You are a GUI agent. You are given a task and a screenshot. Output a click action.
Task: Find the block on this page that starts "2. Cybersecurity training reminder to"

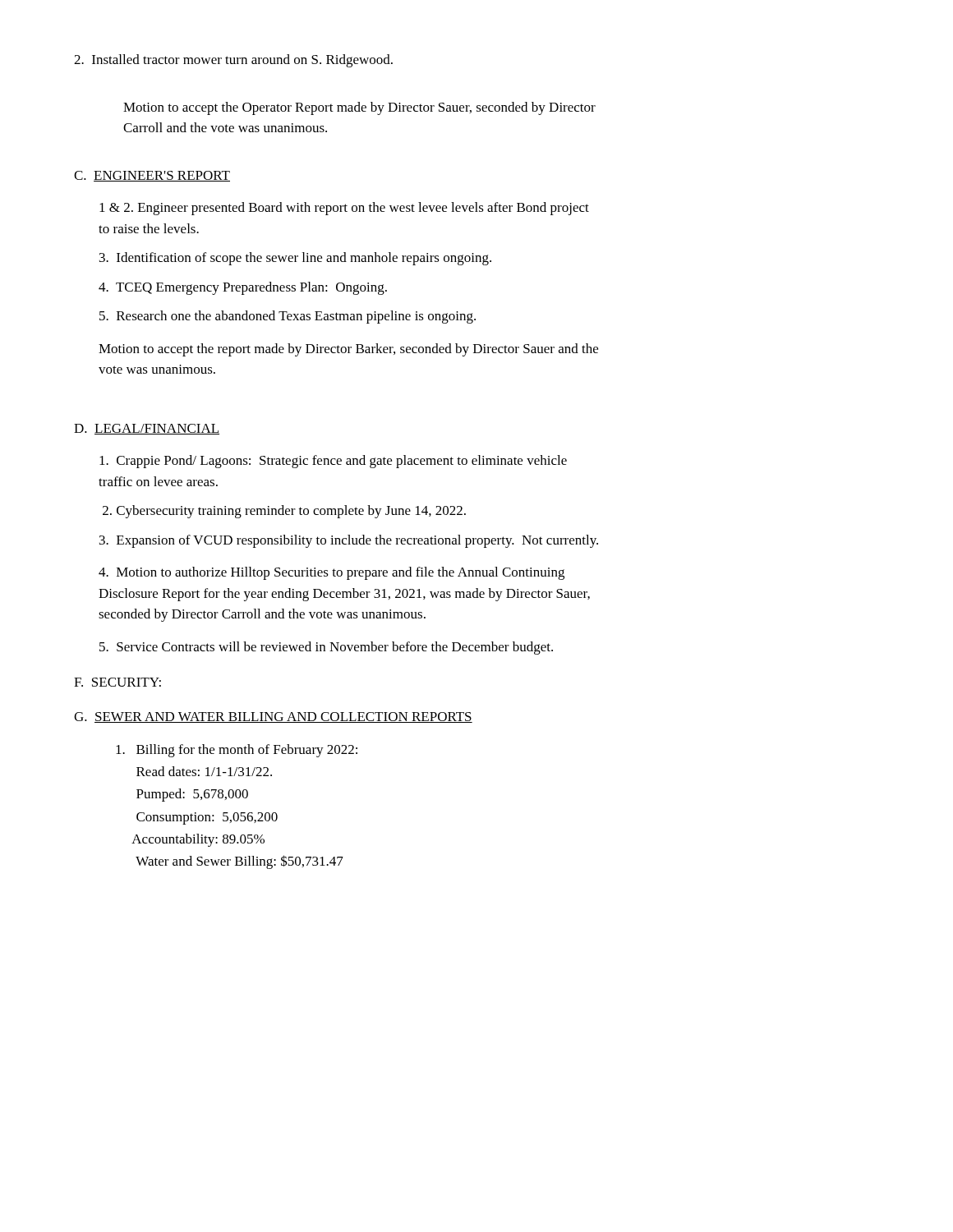pyautogui.click(x=283, y=510)
